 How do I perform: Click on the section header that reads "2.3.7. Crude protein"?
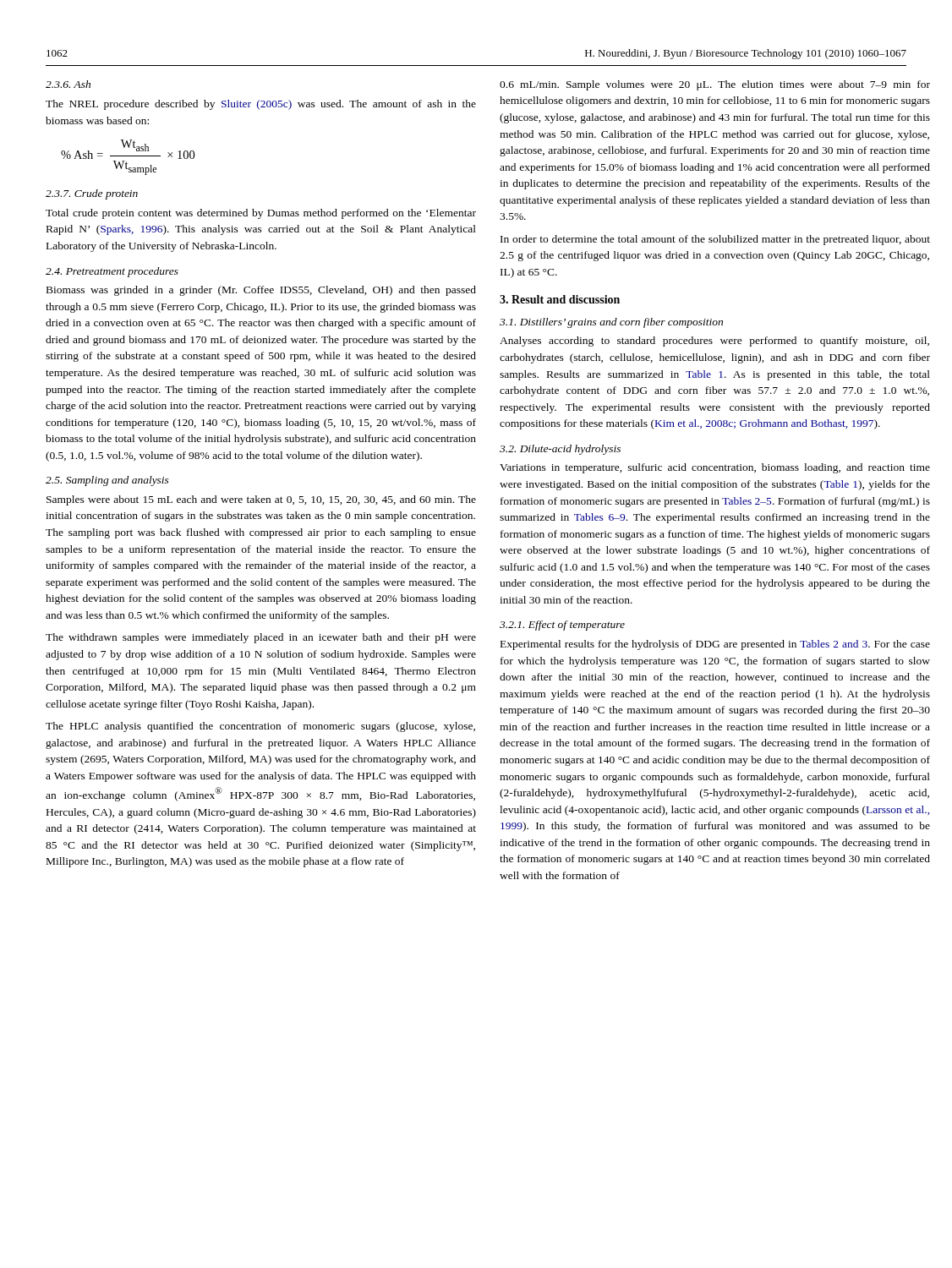coord(92,193)
